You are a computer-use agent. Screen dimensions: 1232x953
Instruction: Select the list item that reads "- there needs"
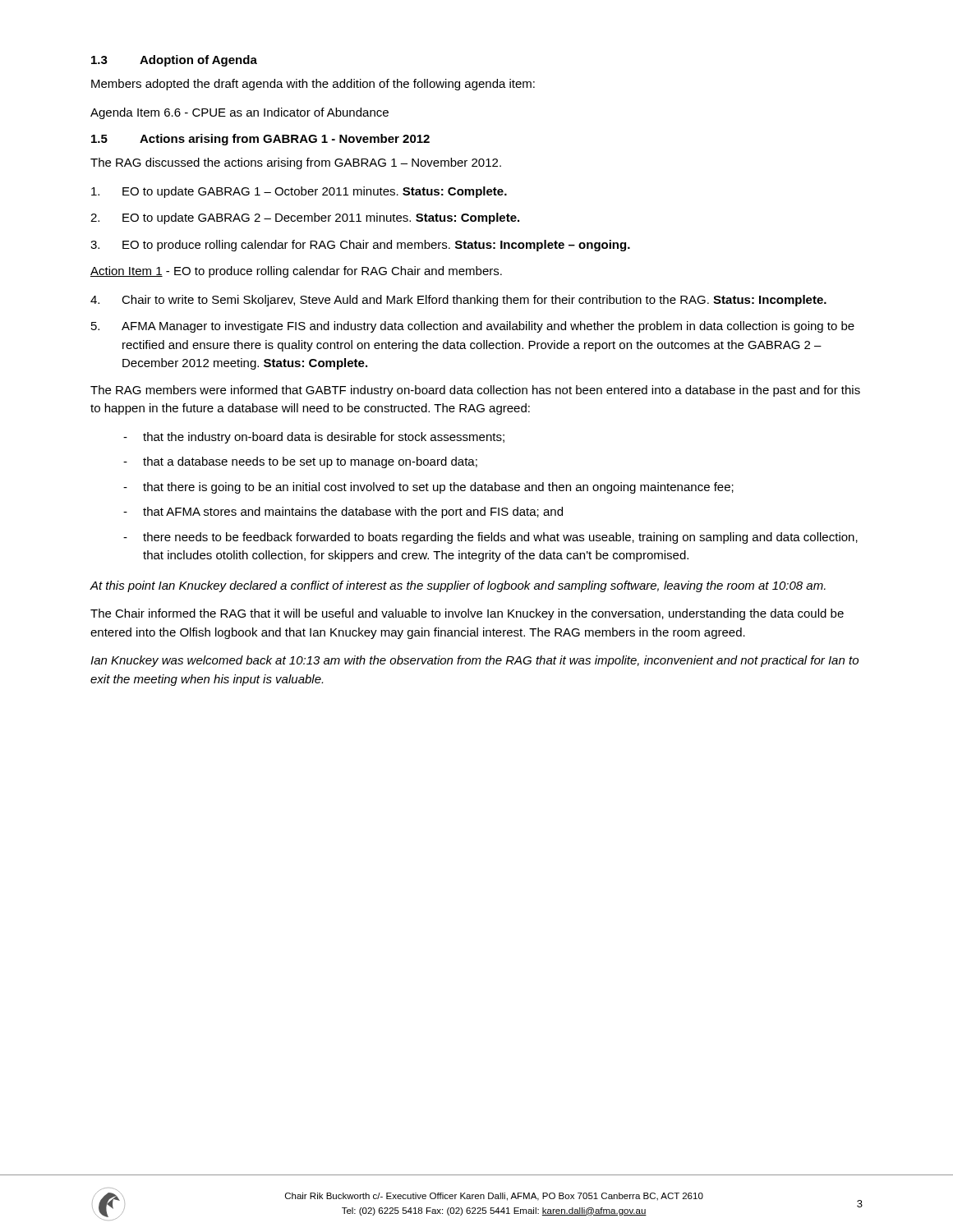(493, 546)
